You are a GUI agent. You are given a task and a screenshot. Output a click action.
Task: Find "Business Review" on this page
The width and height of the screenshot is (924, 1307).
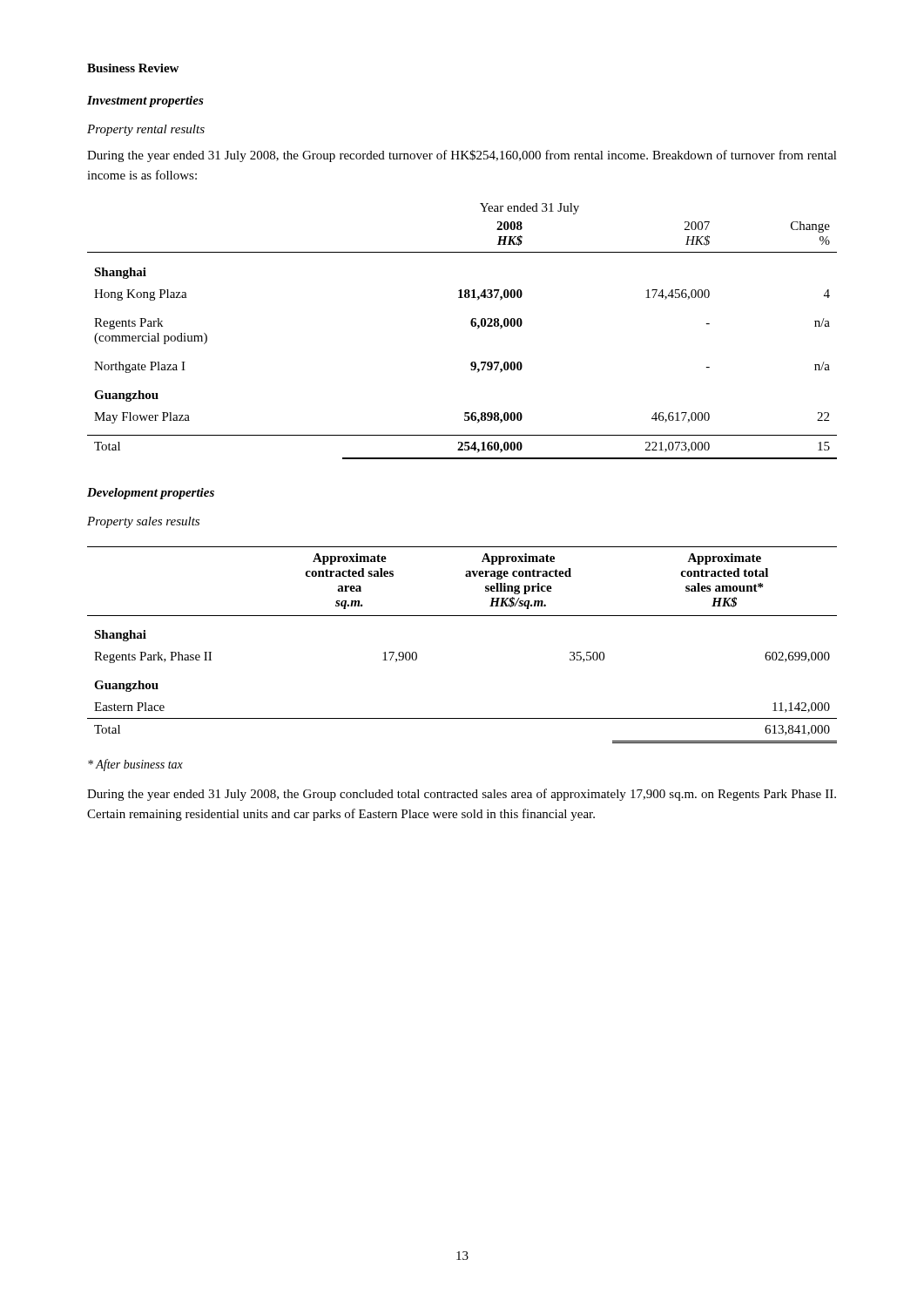click(133, 68)
